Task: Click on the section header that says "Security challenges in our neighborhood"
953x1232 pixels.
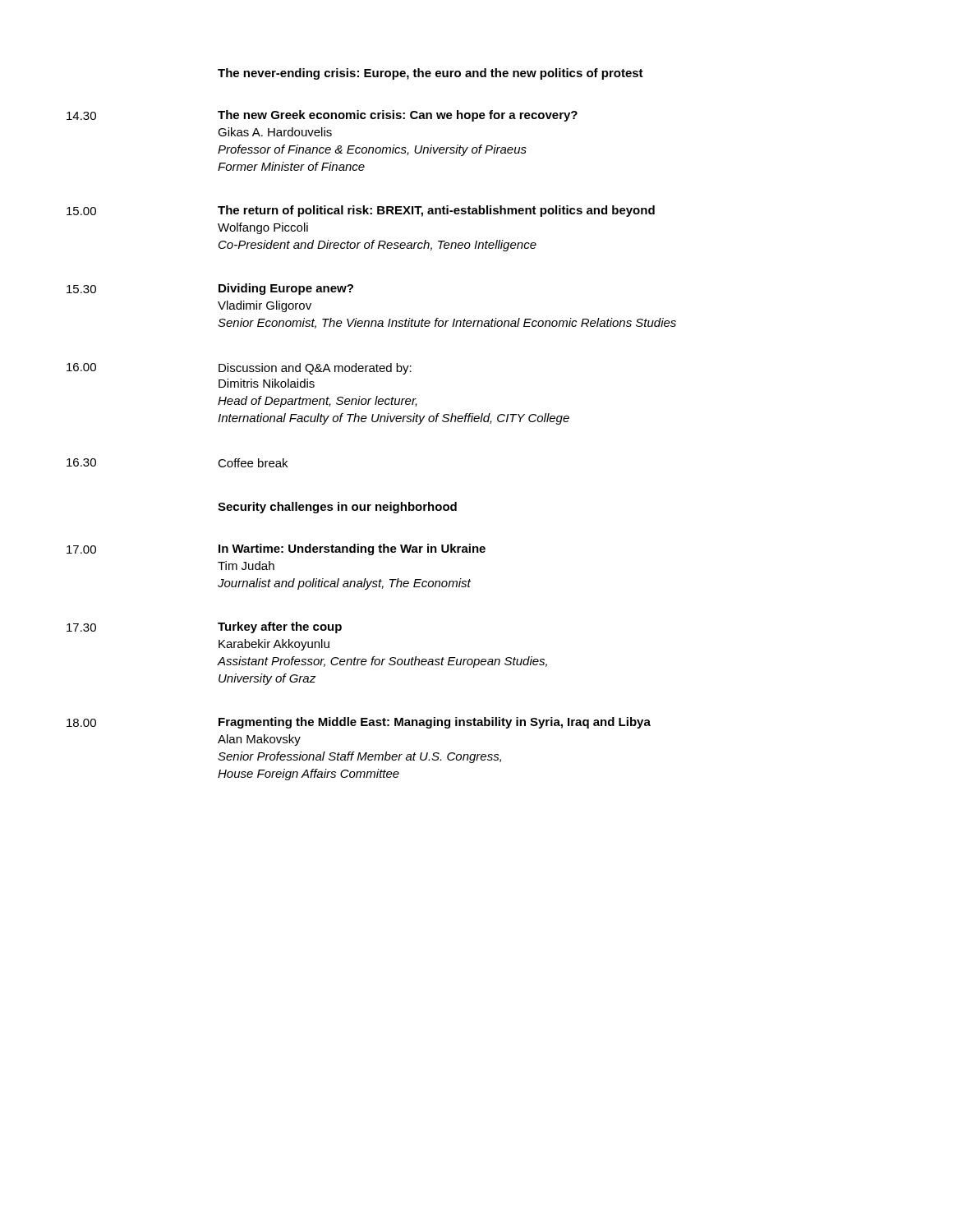Action: click(338, 506)
